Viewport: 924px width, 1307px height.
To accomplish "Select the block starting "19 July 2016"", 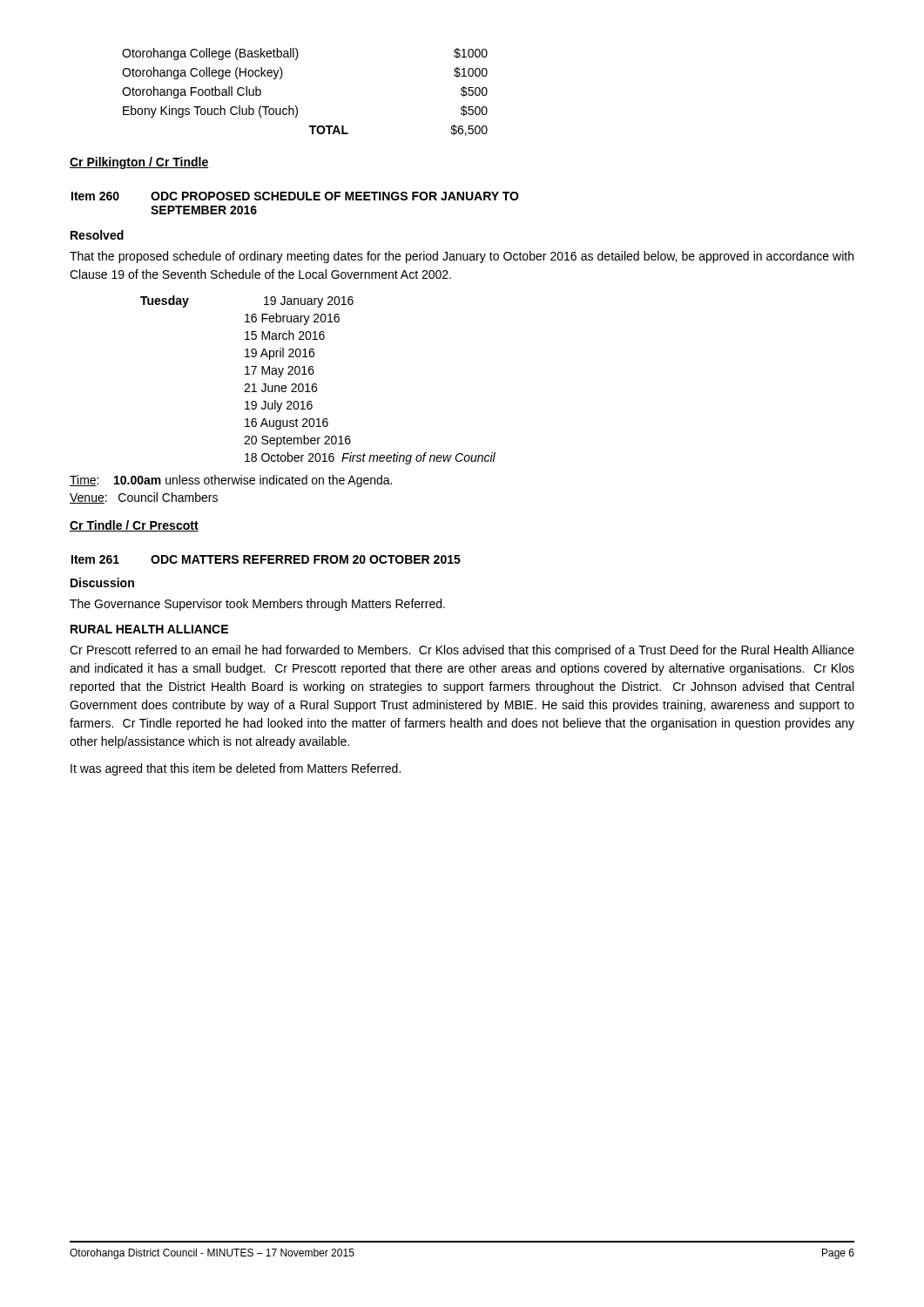I will (x=278, y=405).
